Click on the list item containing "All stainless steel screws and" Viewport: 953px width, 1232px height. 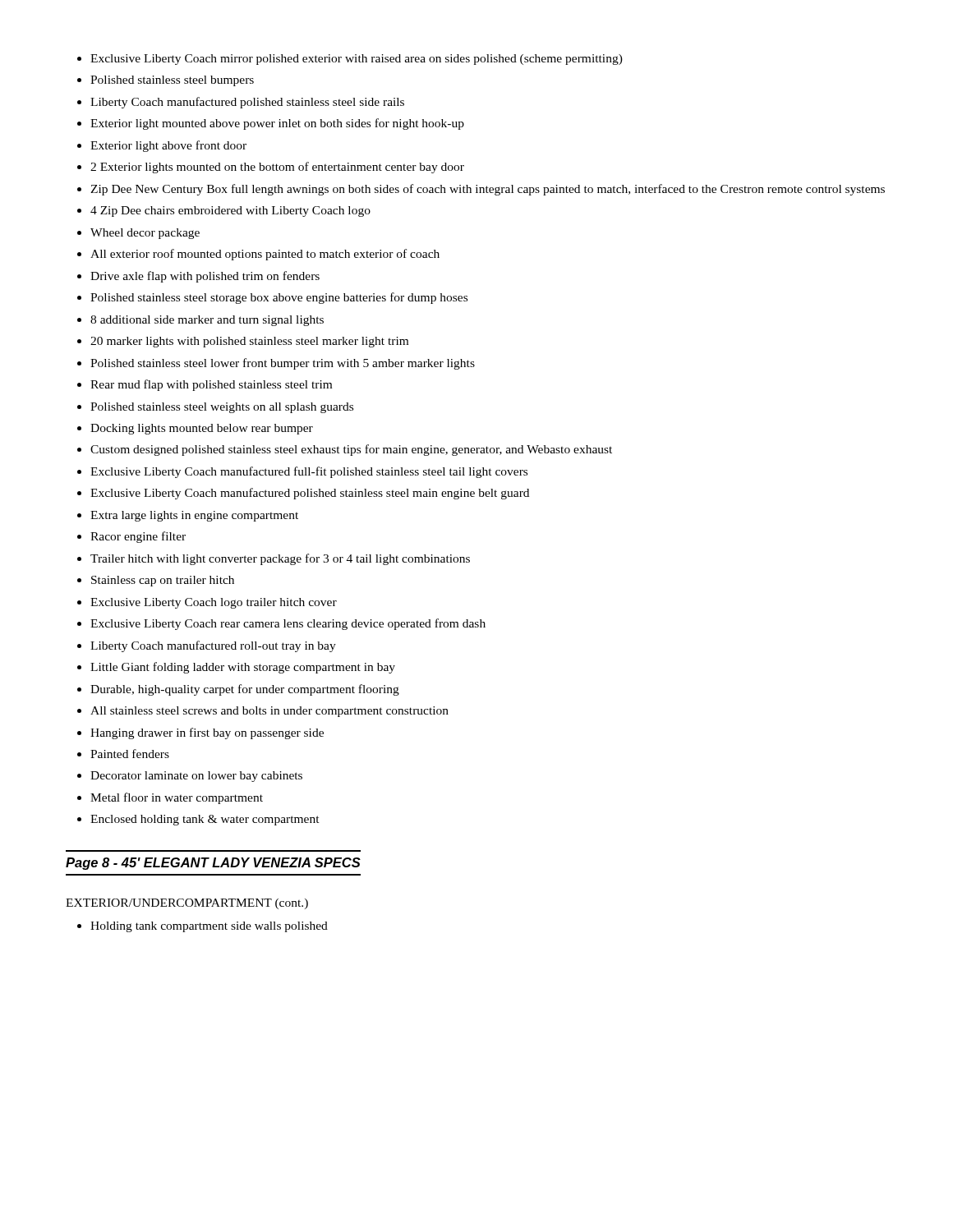pyautogui.click(x=269, y=712)
